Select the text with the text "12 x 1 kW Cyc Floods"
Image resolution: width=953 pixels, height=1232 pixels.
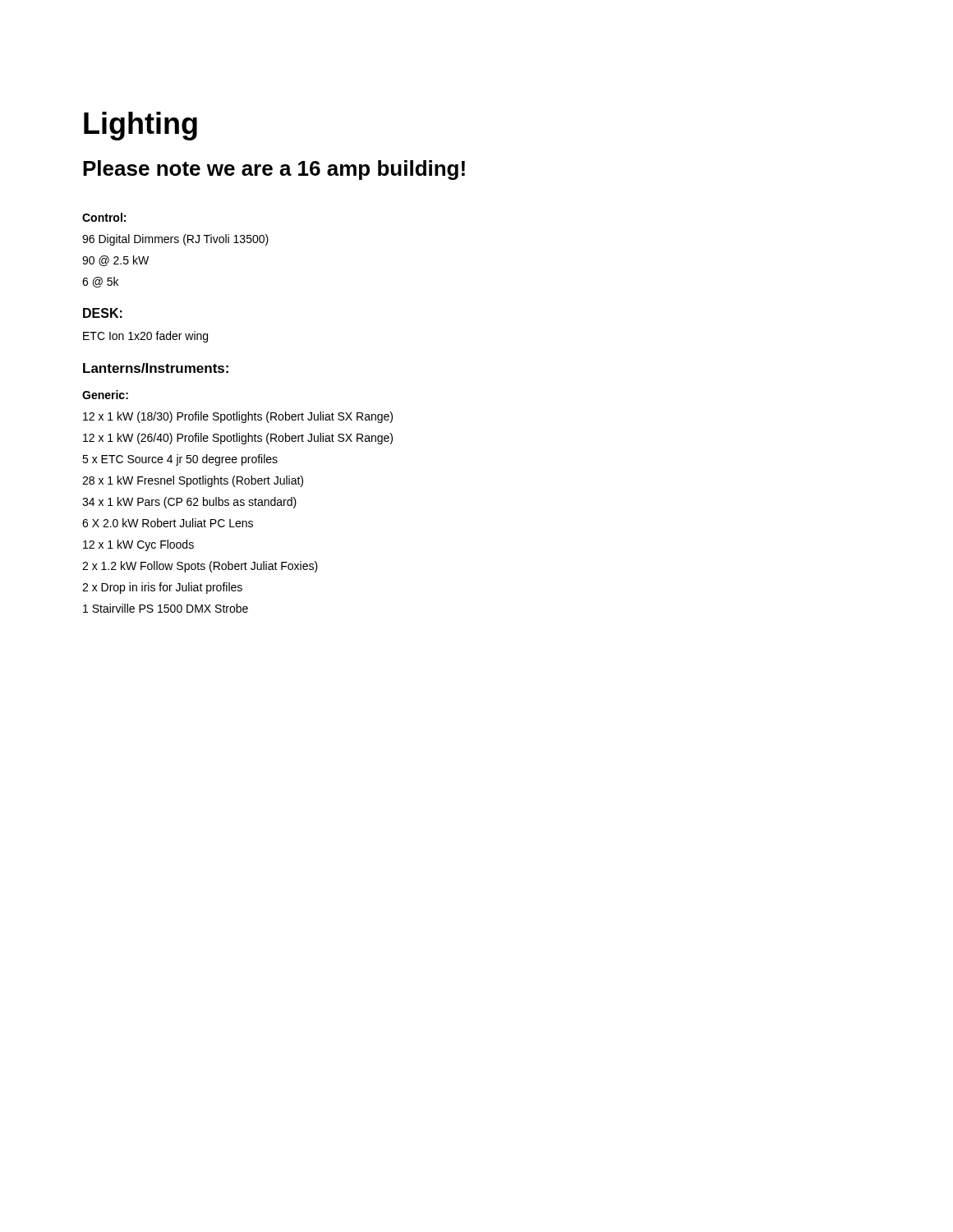(x=138, y=545)
